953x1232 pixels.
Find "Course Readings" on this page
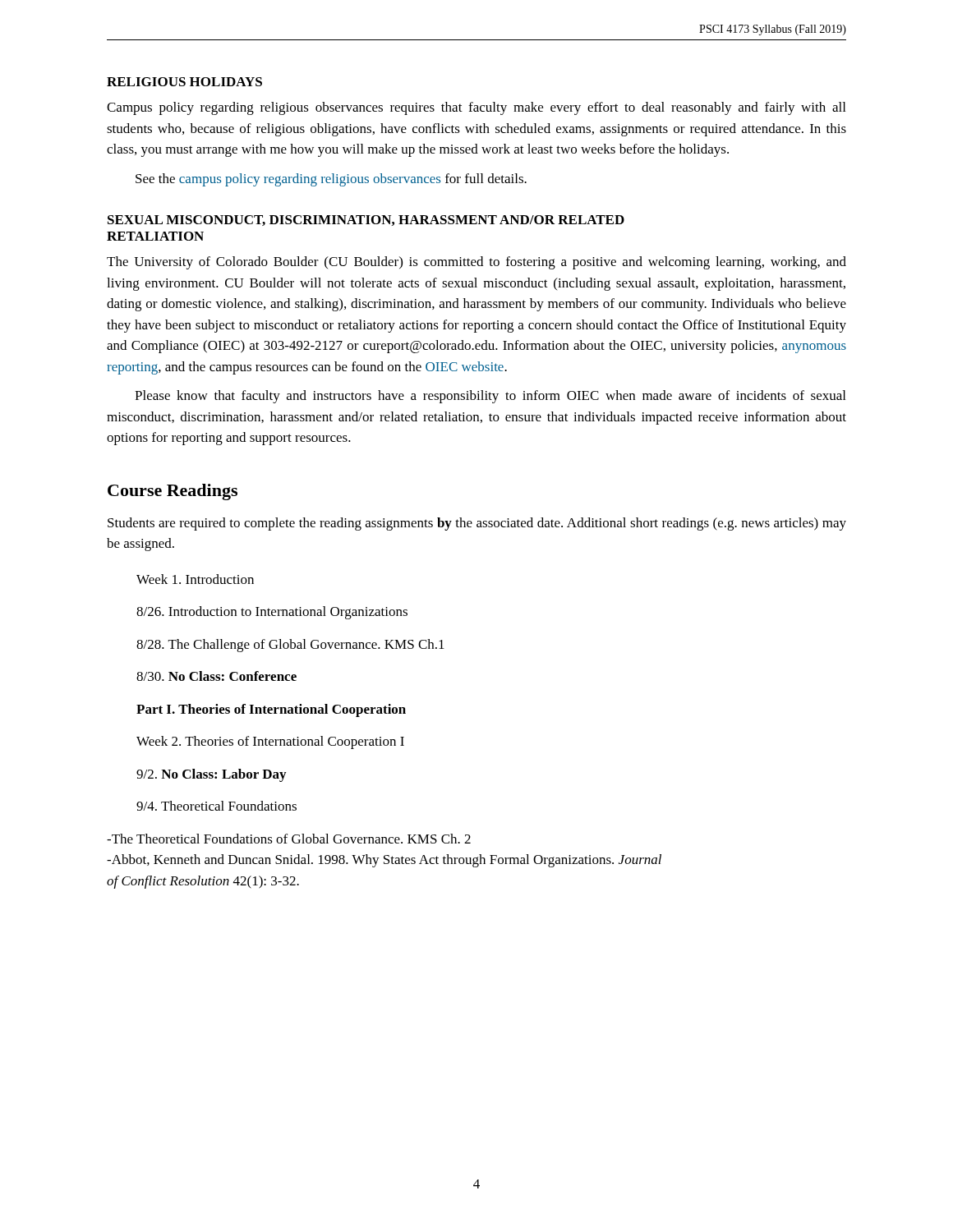[x=172, y=490]
